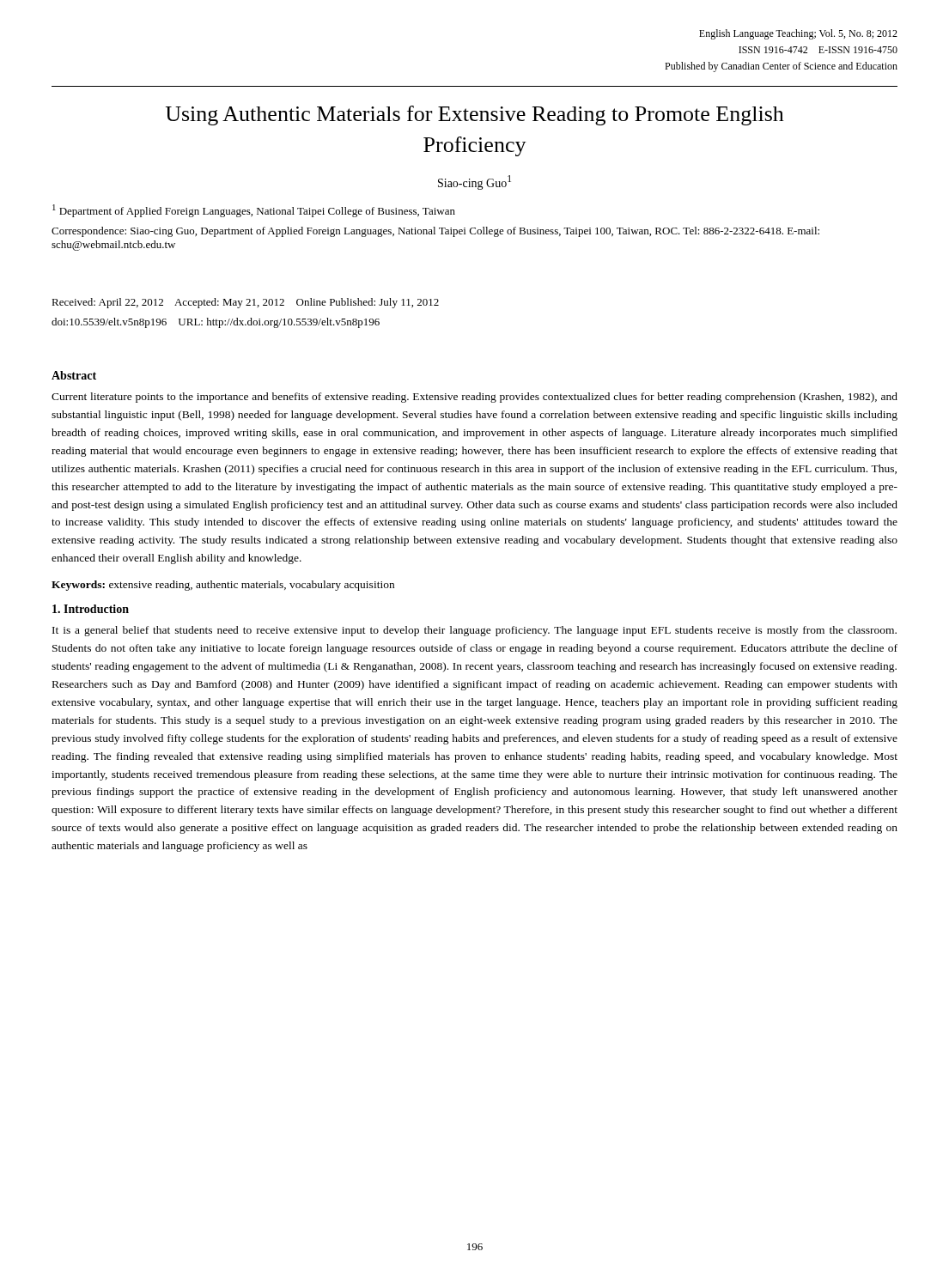The width and height of the screenshot is (949, 1288).
Task: Point to the block starting "doi:10.5539/elt.v5n8p196 URL: http://dx.doi.org/10.5539/elt.v5n8p196"
Action: tap(216, 322)
